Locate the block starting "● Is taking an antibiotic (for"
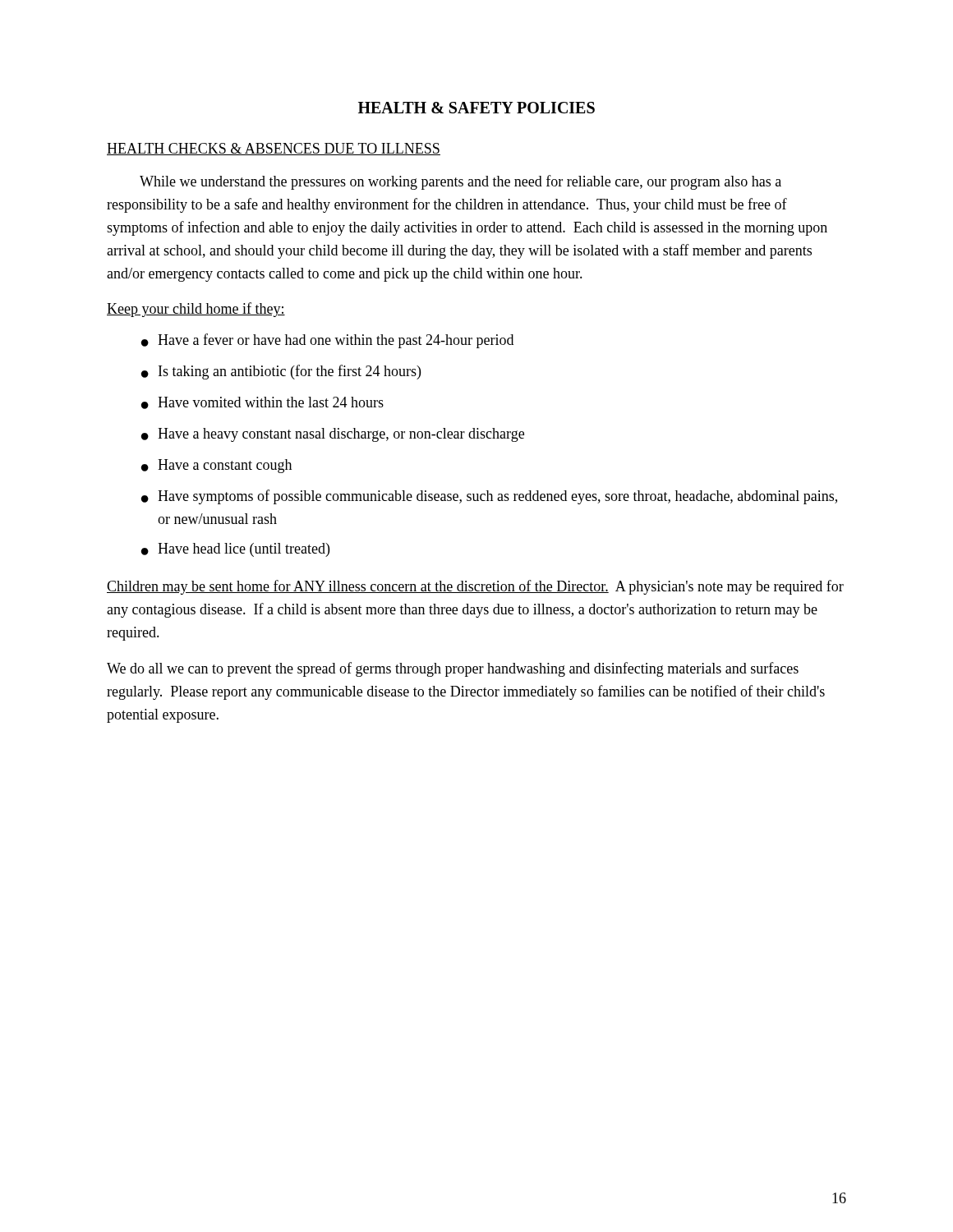 [281, 372]
